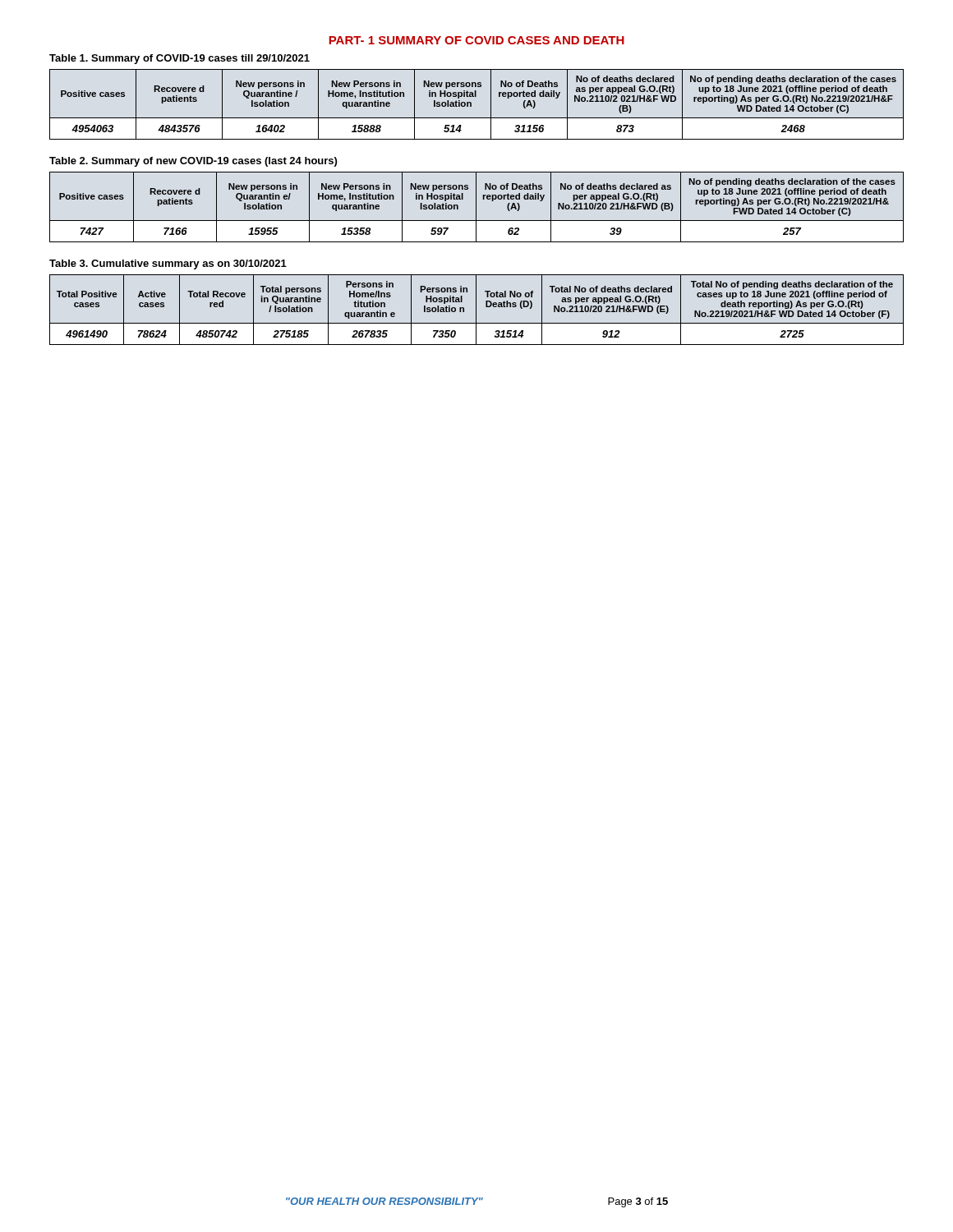The image size is (953, 1232).
Task: Where is the caption that starts "Table 2. Summary of new COVID-19 cases (last"?
Action: (193, 161)
